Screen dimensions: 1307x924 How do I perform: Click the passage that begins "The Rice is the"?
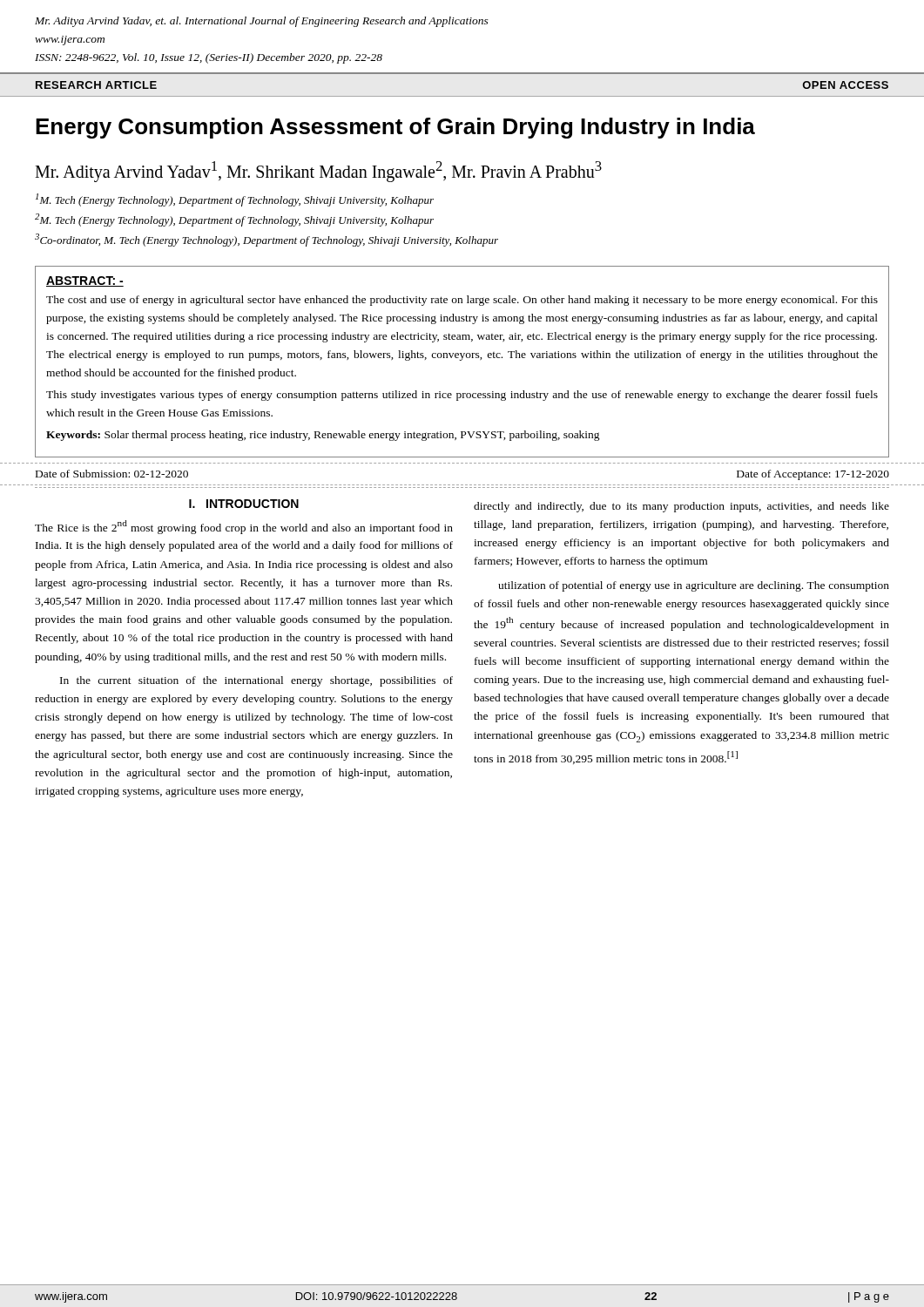[244, 658]
